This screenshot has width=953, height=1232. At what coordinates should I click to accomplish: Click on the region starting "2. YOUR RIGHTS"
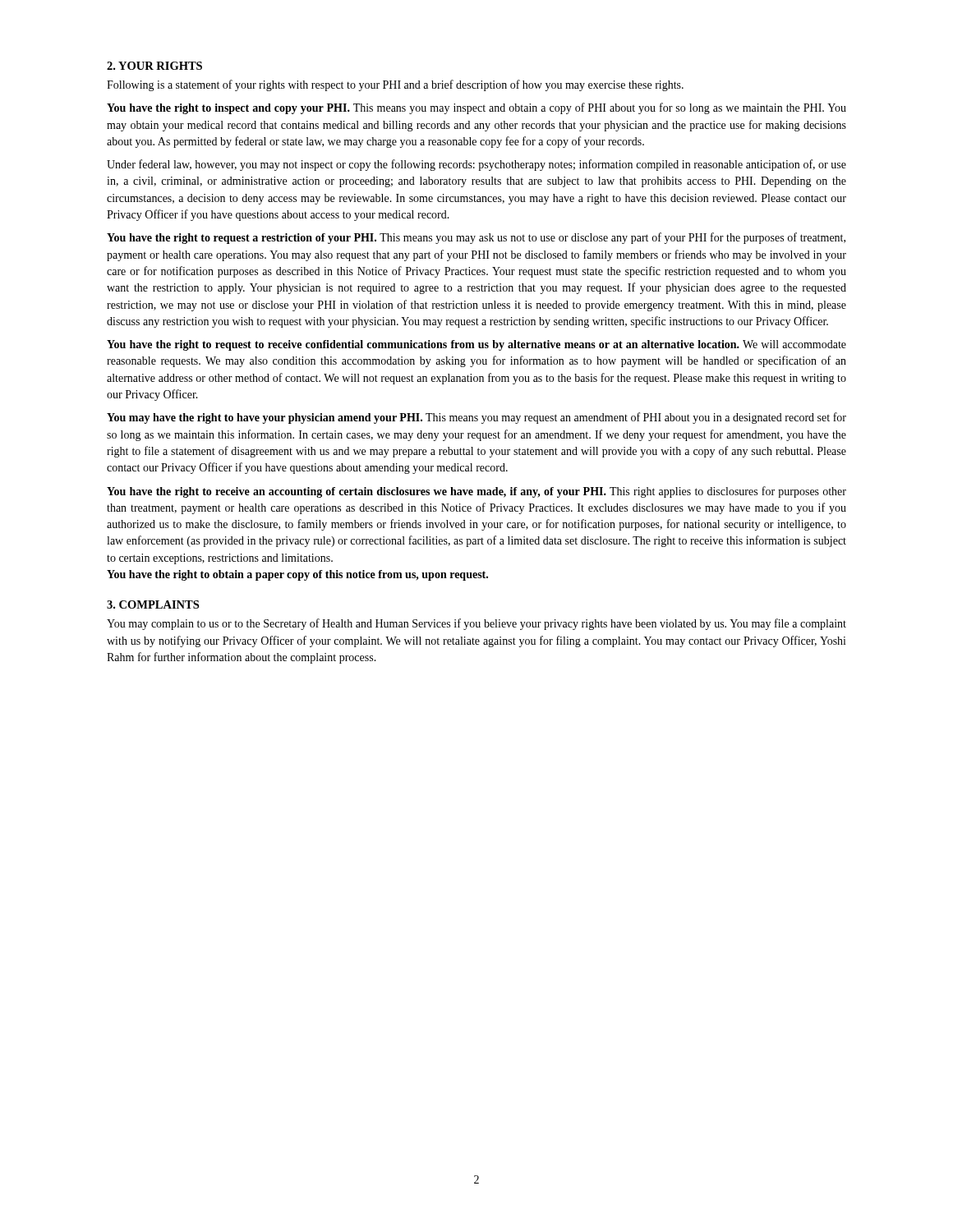(155, 66)
